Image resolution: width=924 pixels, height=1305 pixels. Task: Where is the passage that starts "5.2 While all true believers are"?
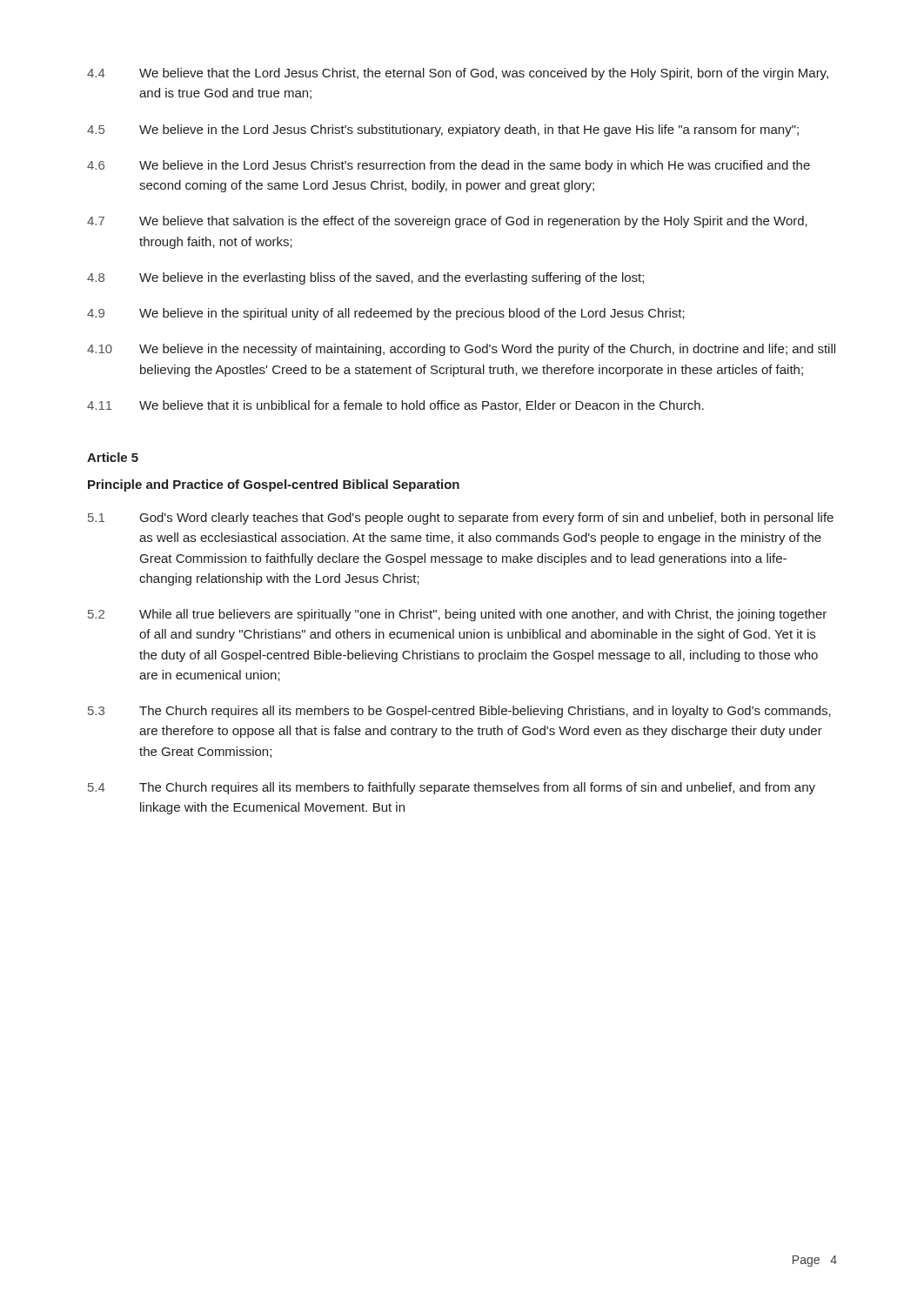click(x=462, y=644)
